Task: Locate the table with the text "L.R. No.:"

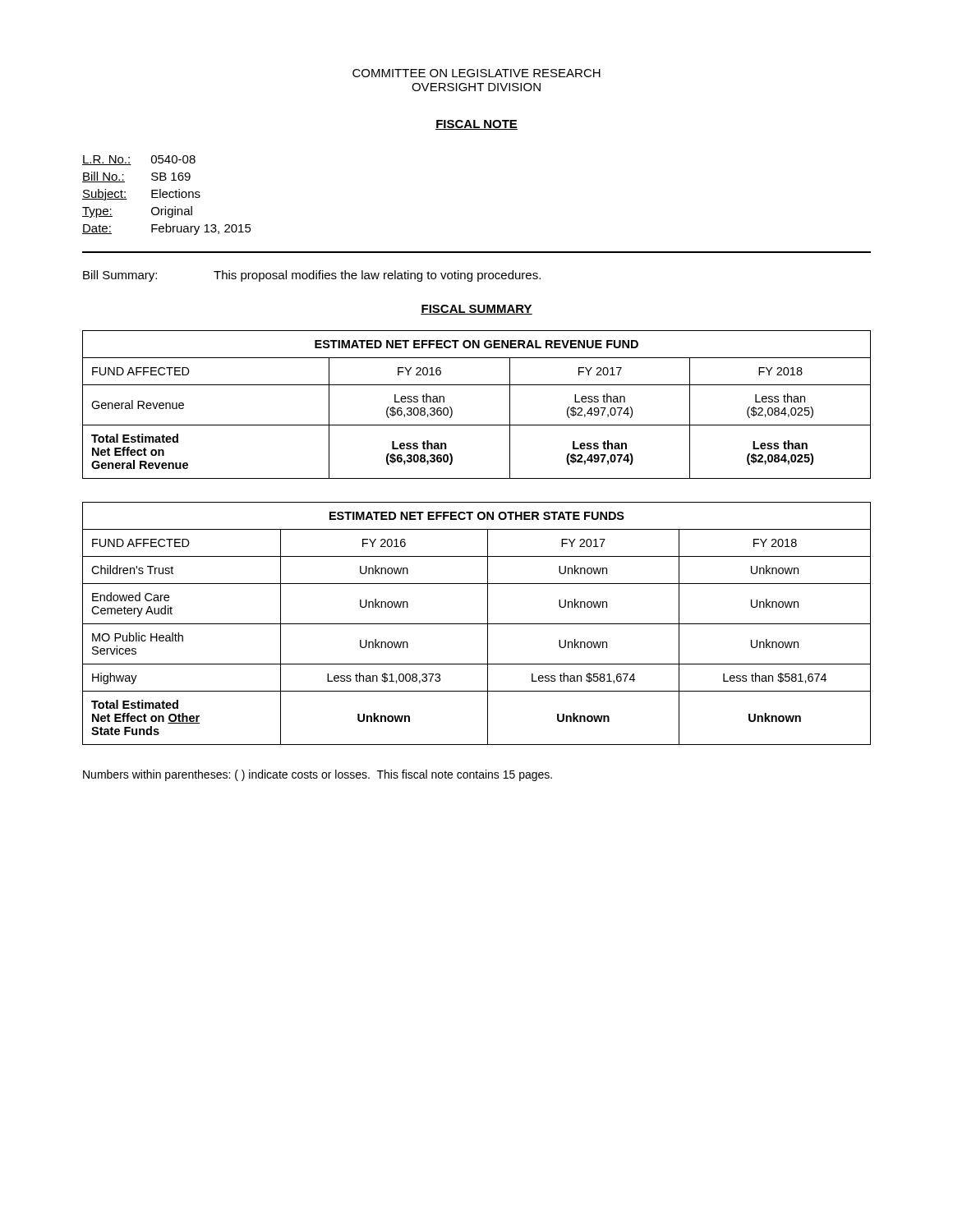Action: tap(476, 193)
